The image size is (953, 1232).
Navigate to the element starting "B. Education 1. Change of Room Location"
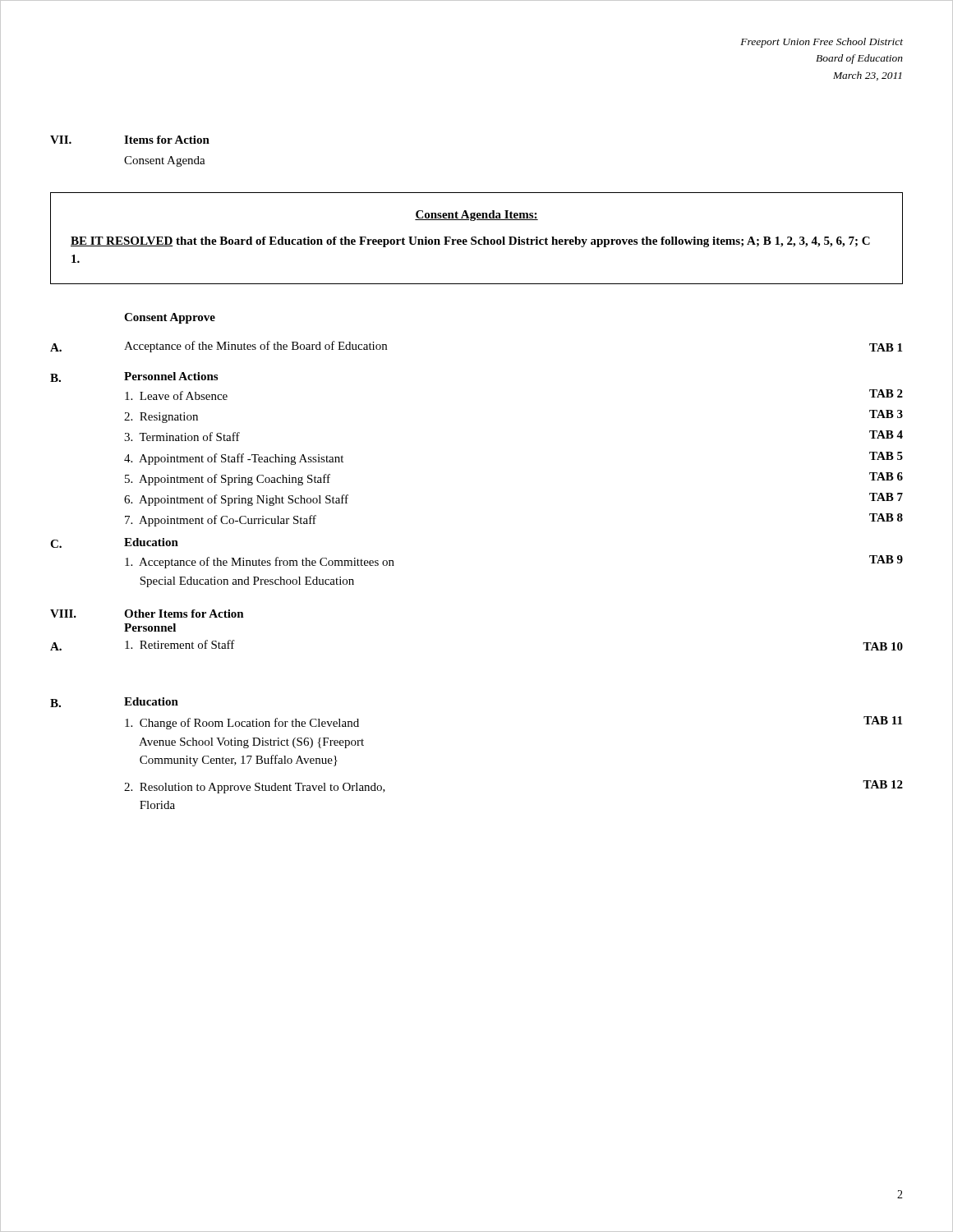pyautogui.click(x=55, y=702)
